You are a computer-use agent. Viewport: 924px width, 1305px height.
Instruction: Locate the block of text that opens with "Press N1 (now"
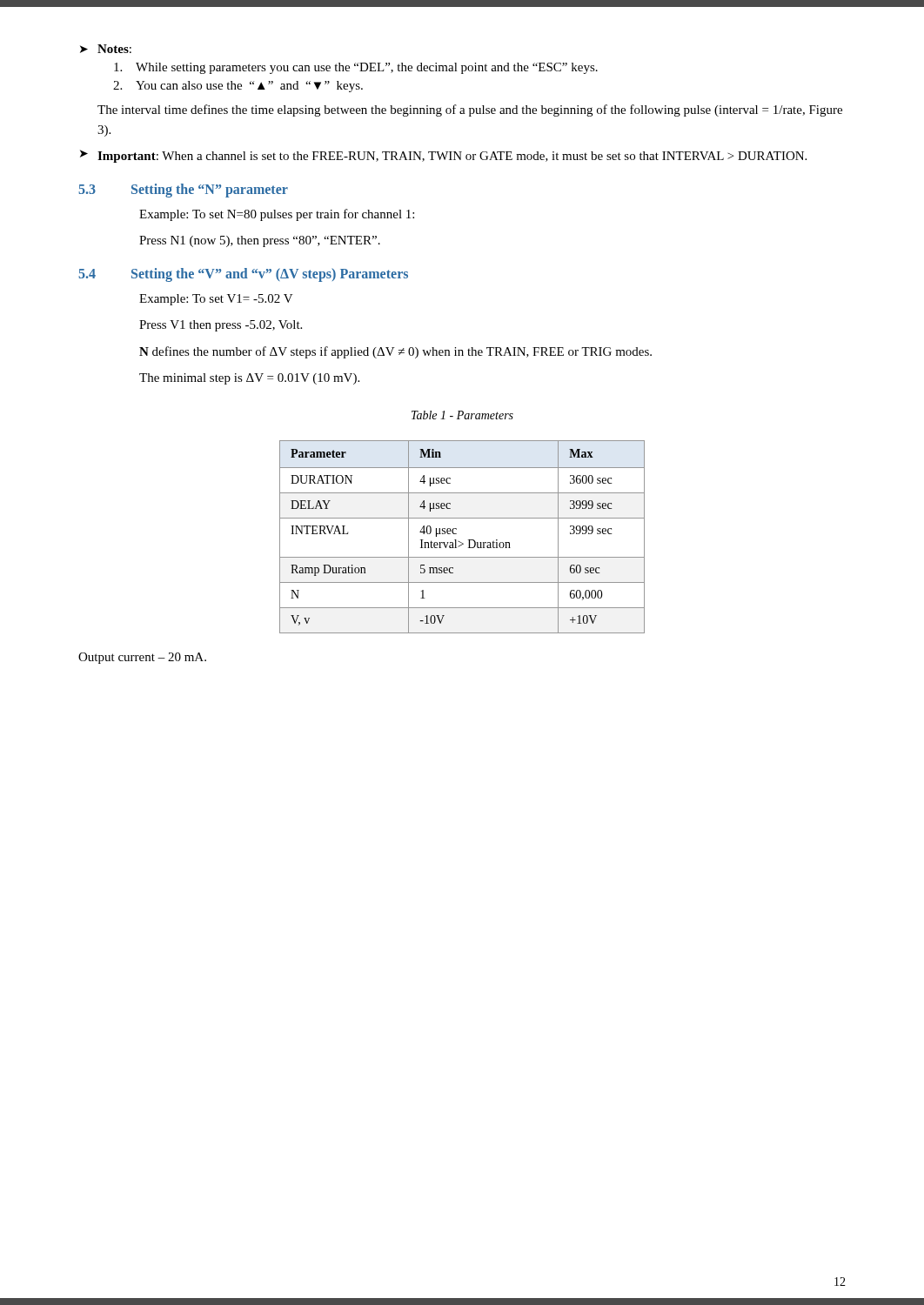click(x=260, y=240)
